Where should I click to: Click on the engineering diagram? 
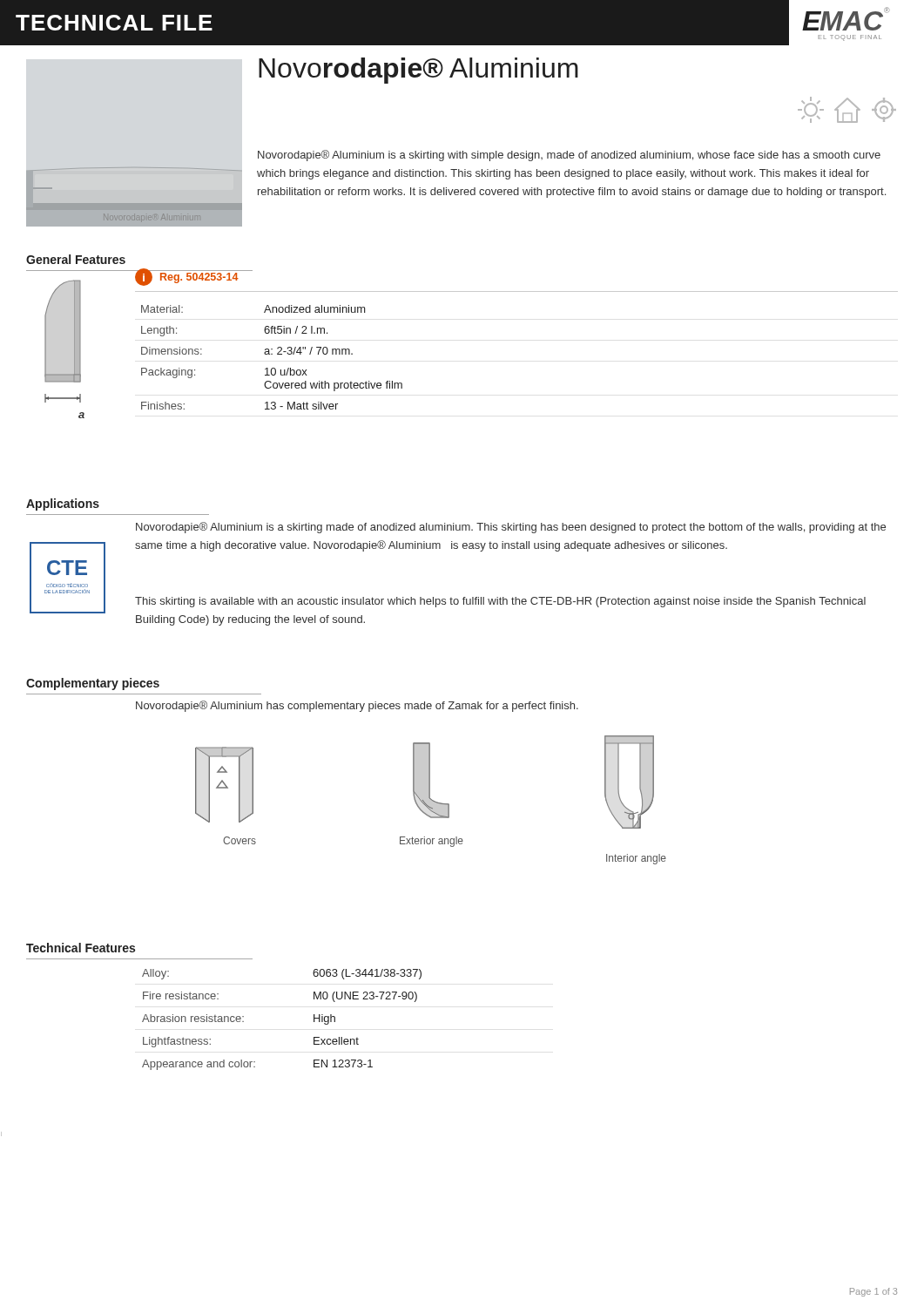pos(78,348)
